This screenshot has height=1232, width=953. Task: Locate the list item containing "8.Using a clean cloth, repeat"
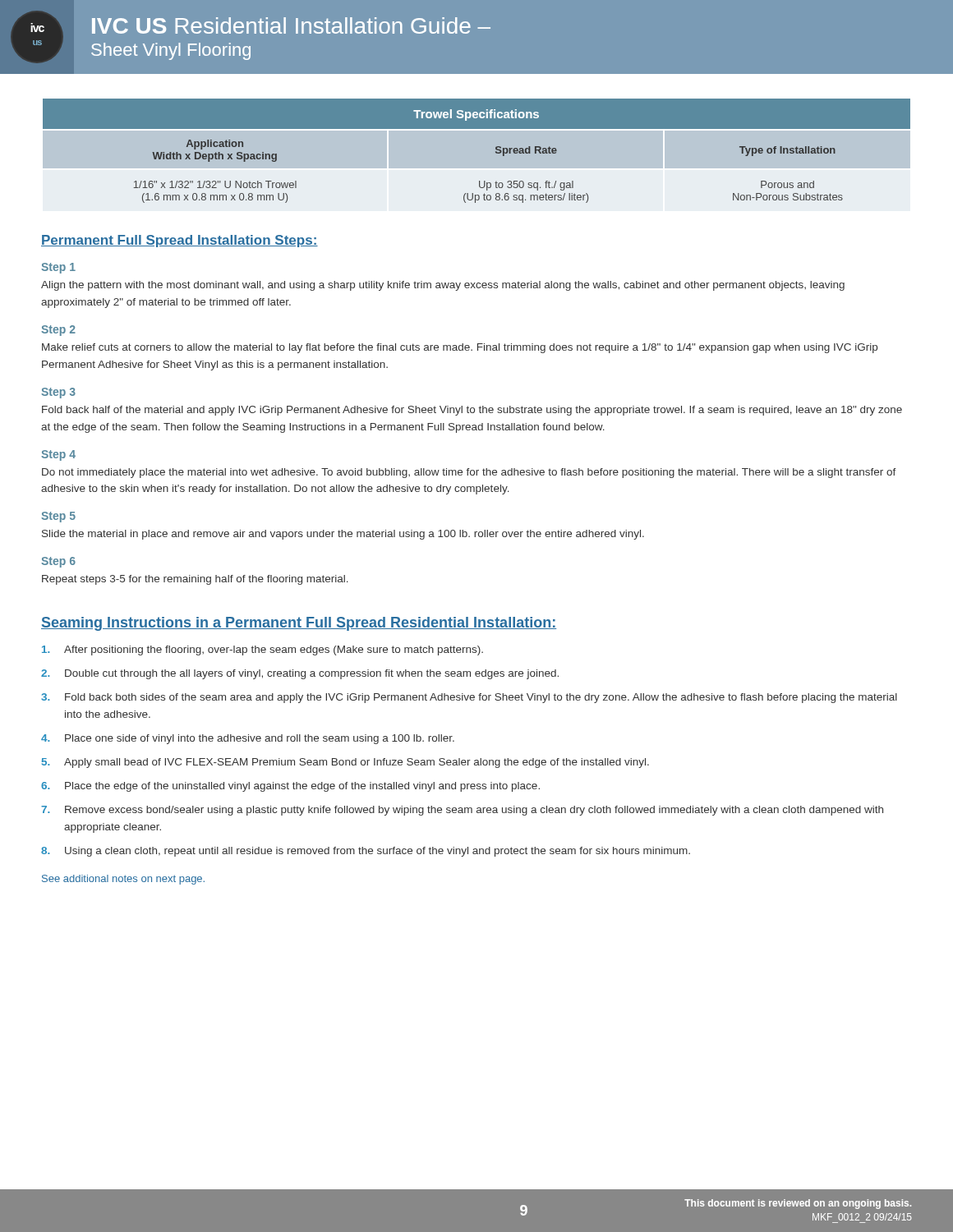tap(366, 851)
